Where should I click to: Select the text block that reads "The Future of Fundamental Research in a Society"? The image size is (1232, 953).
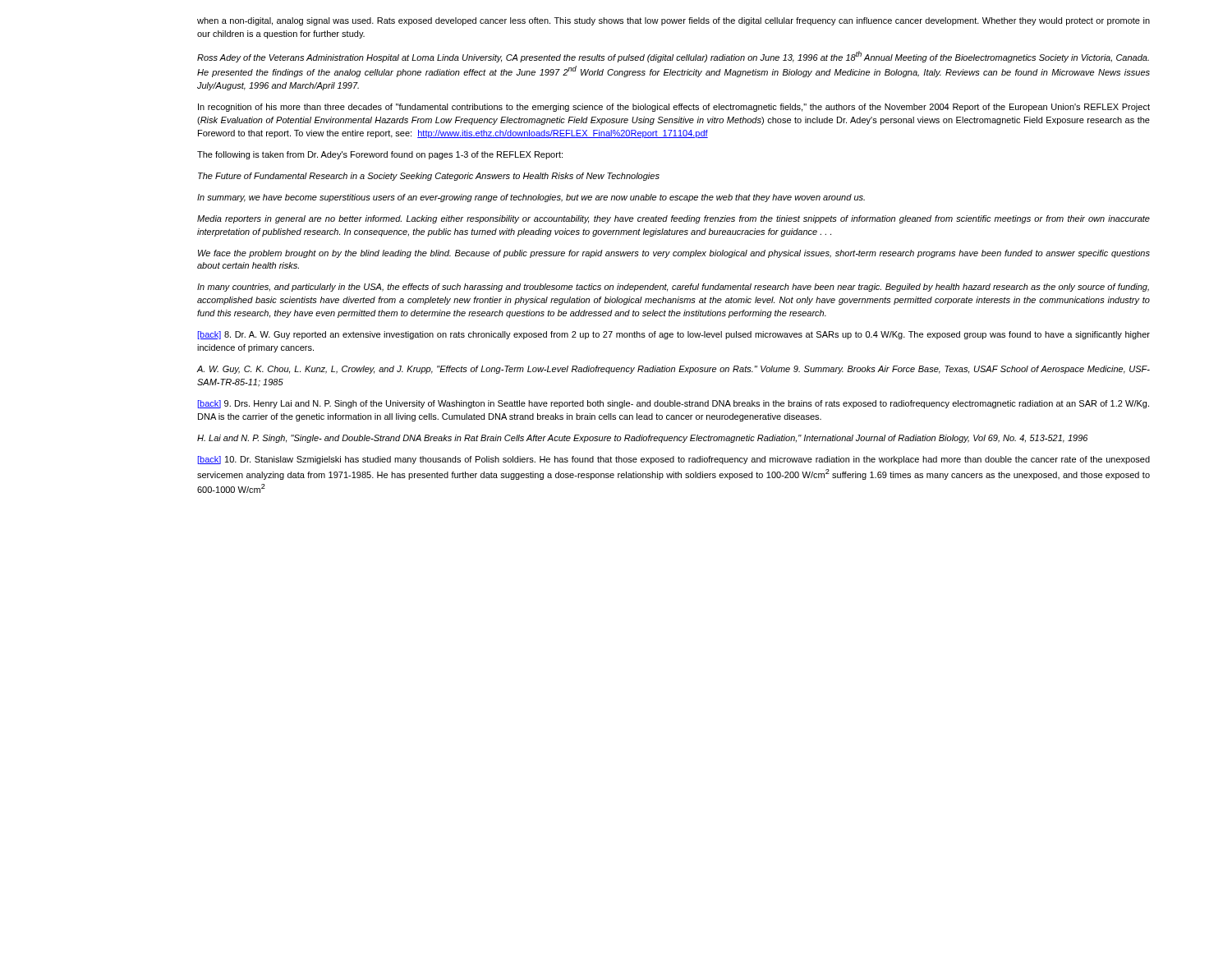tap(428, 176)
